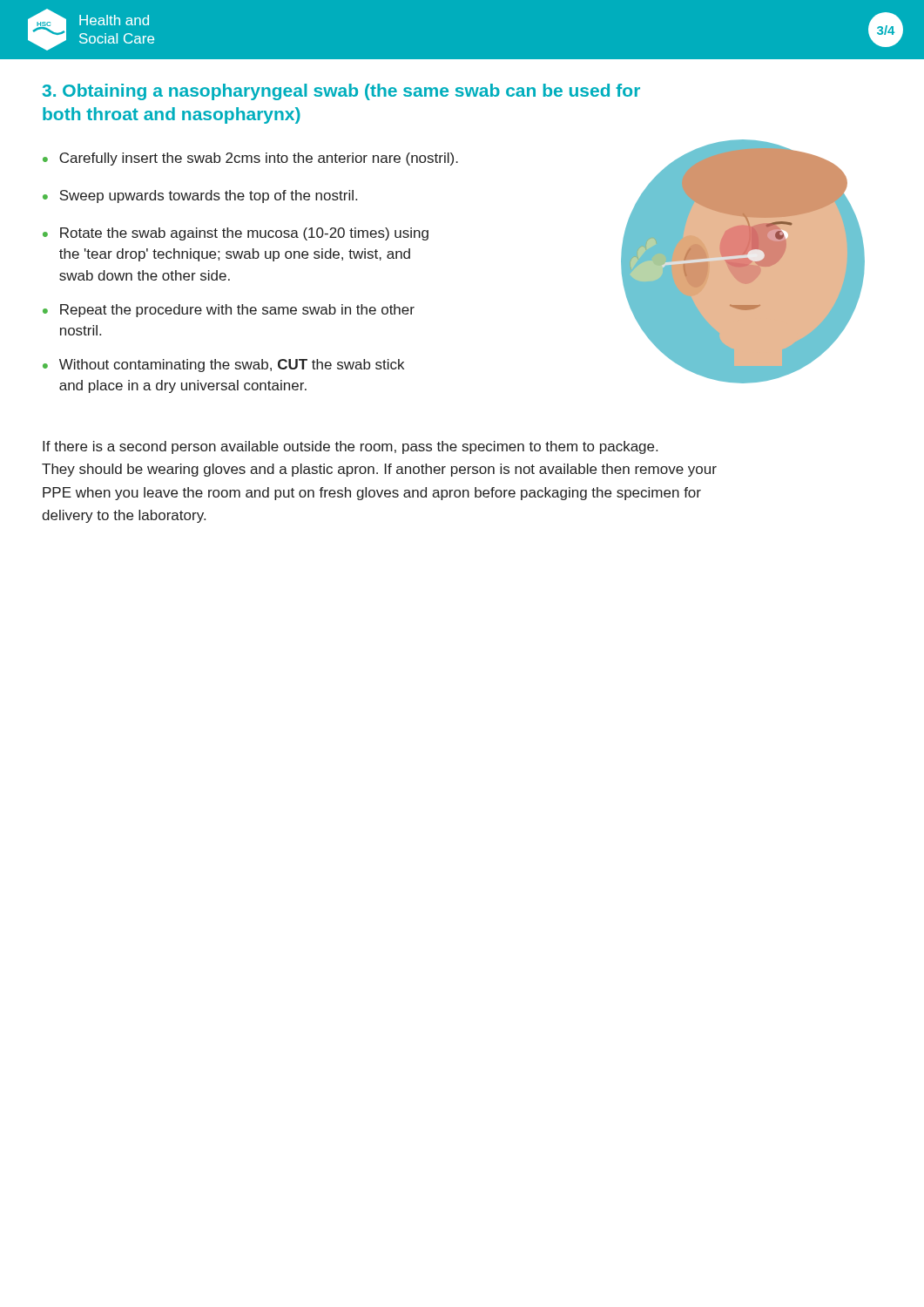Viewport: 924px width, 1307px height.
Task: Find the region starting "3. Obtaining a nasopharyngeal swab (the same swab"
Action: coord(347,102)
